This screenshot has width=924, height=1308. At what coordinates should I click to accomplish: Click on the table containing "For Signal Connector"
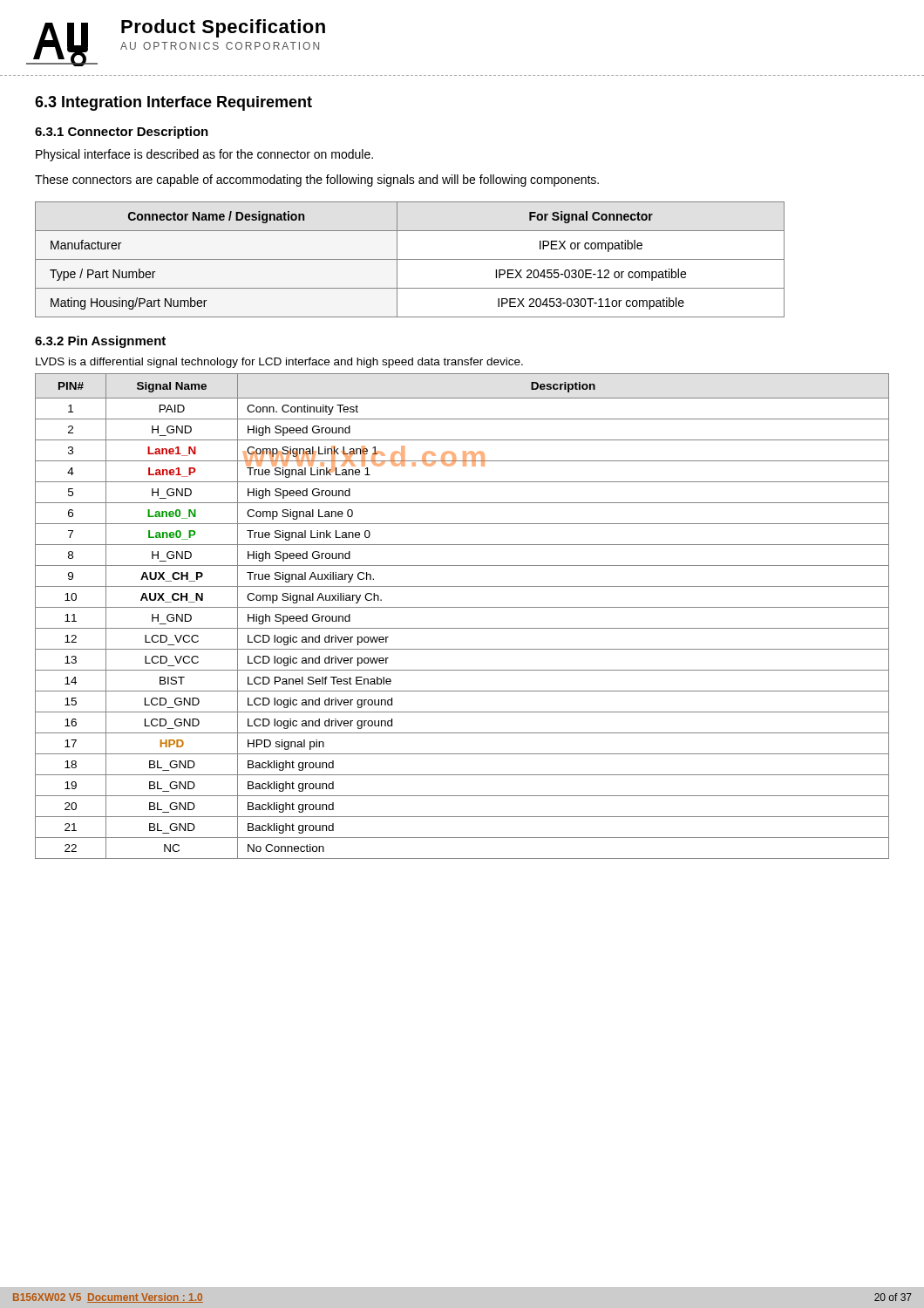point(462,259)
